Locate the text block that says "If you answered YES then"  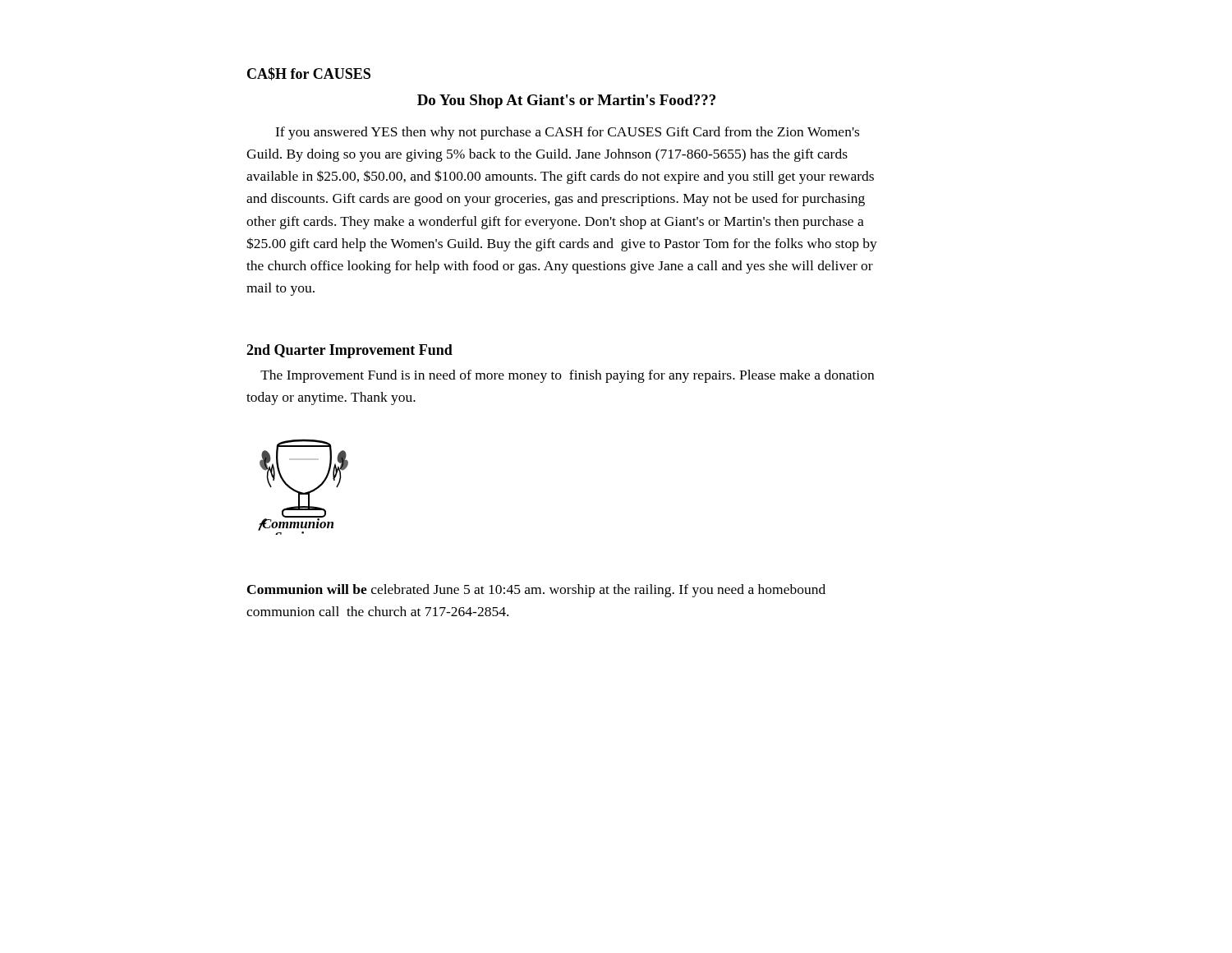[x=562, y=209]
